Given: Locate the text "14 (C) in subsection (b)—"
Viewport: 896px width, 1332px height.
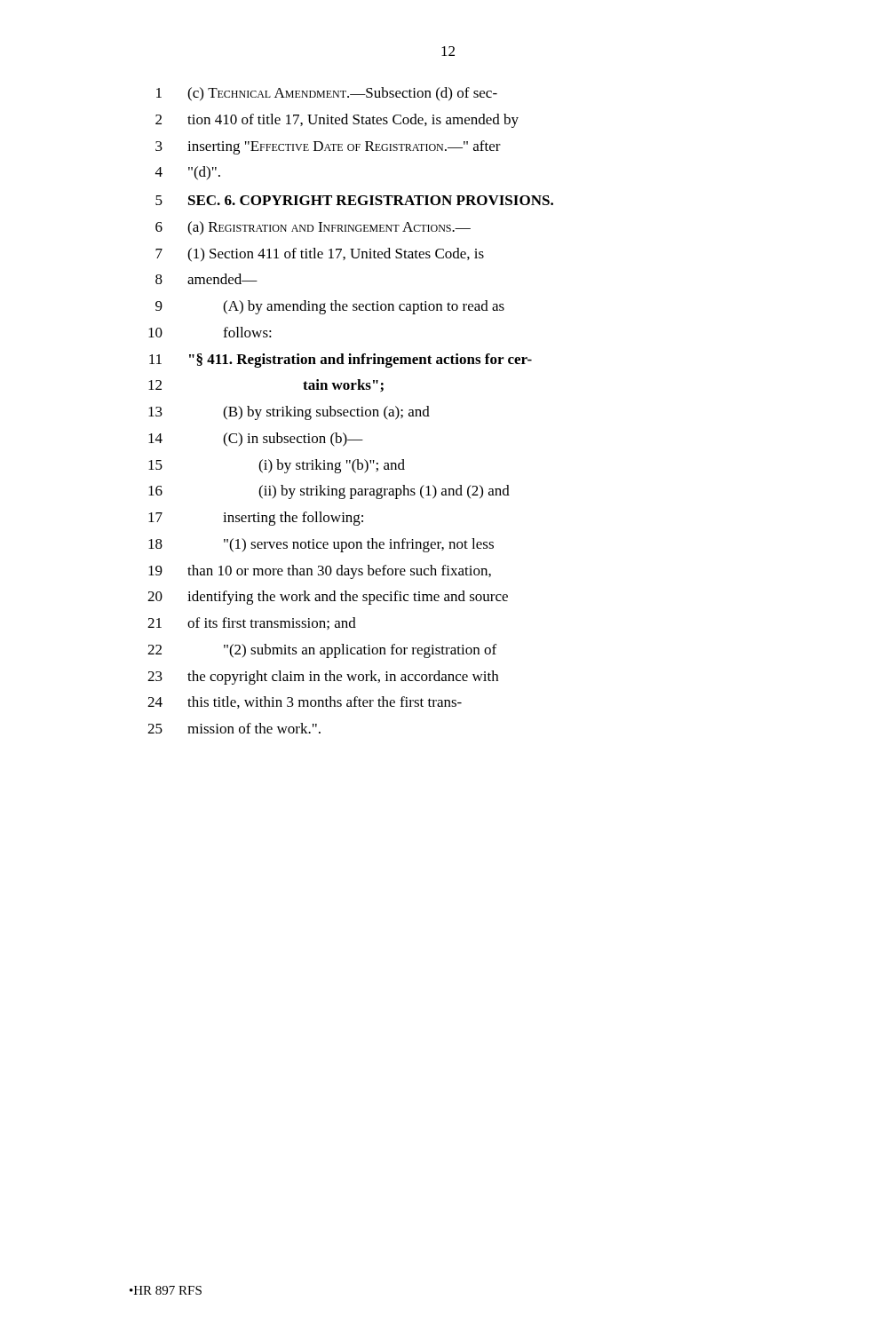Looking at the screenshot, I should (x=256, y=440).
